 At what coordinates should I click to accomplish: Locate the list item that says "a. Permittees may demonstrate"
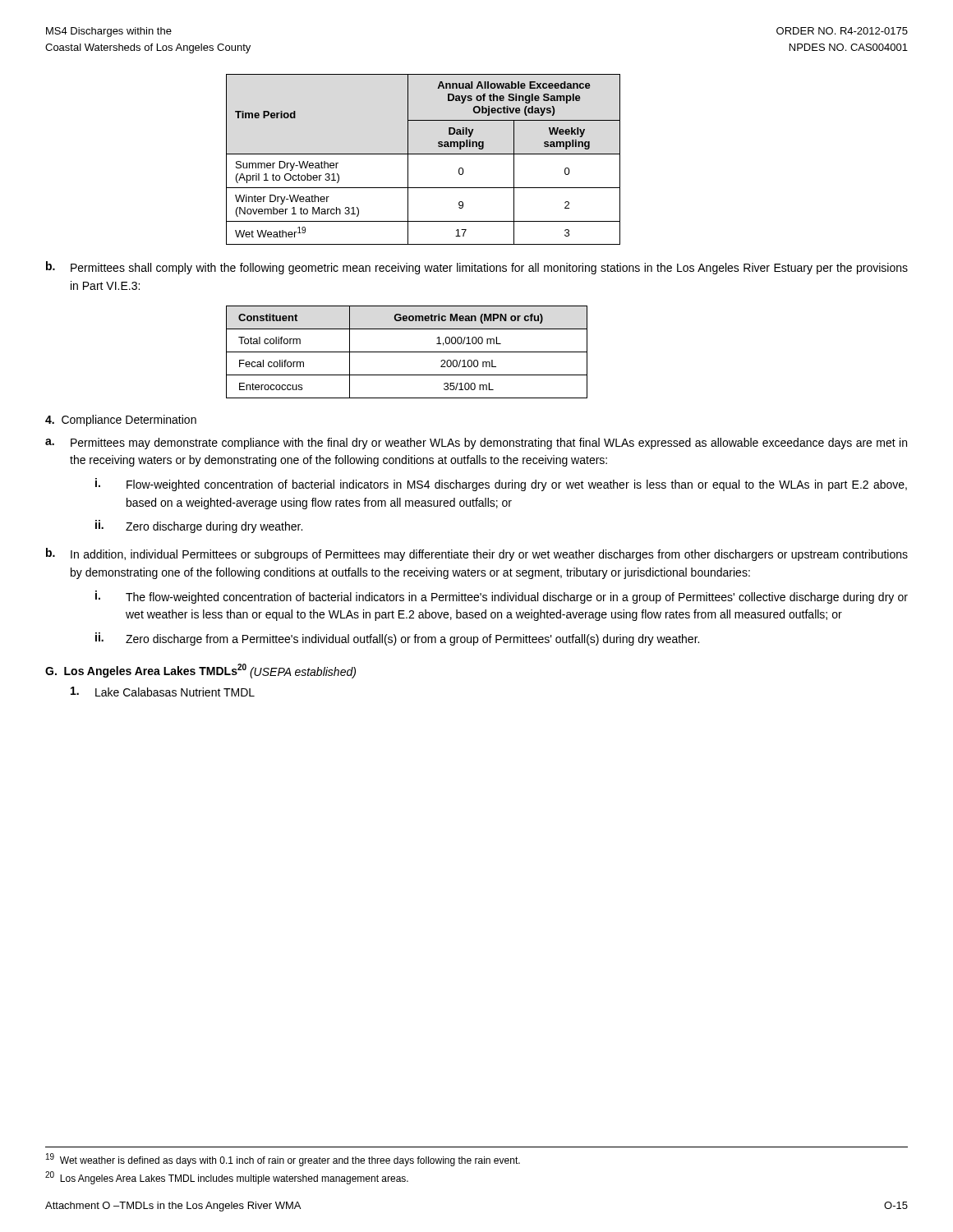click(476, 452)
